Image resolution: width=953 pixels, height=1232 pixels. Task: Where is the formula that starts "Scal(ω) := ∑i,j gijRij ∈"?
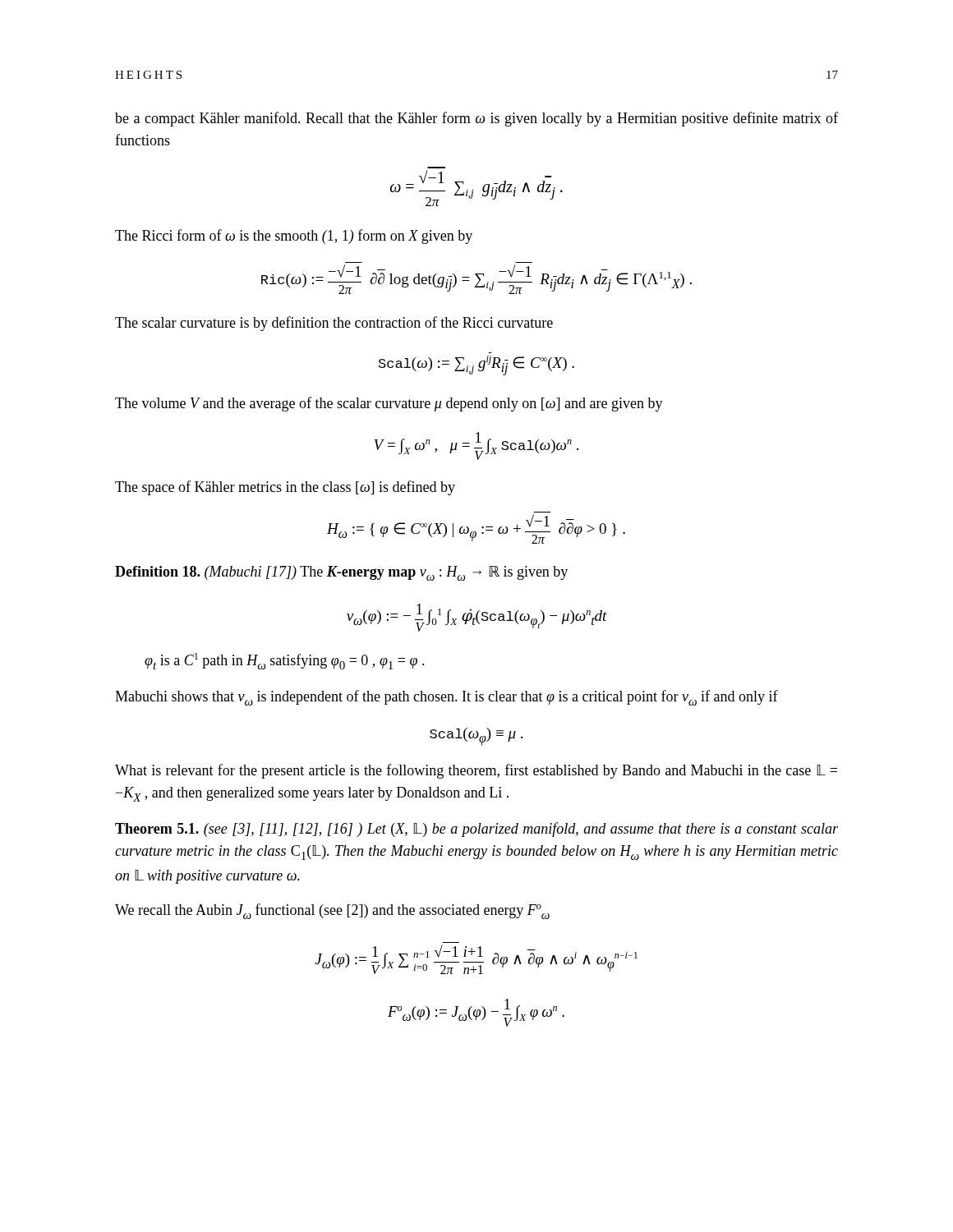coord(476,363)
